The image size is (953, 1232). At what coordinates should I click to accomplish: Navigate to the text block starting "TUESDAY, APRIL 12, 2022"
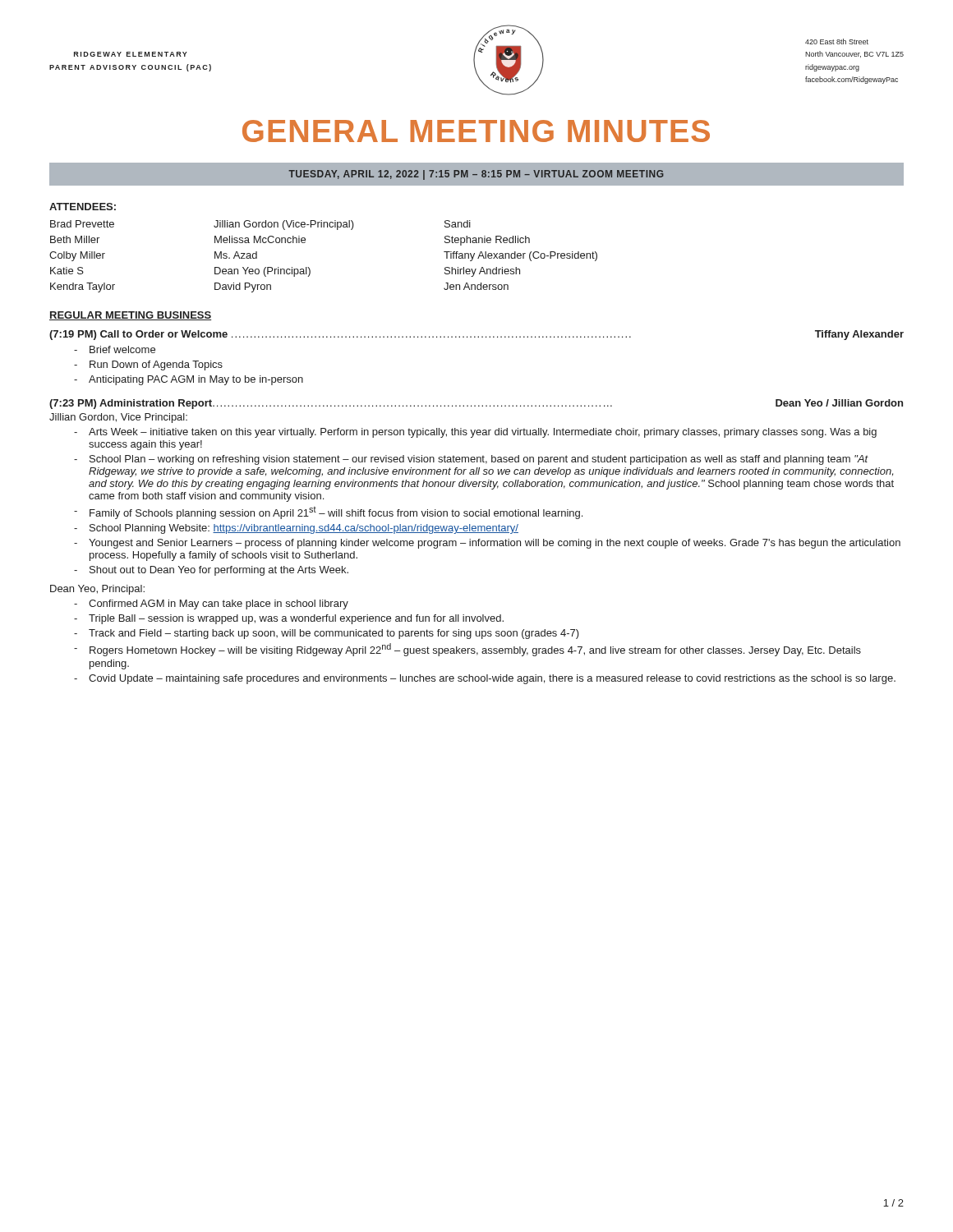point(476,174)
